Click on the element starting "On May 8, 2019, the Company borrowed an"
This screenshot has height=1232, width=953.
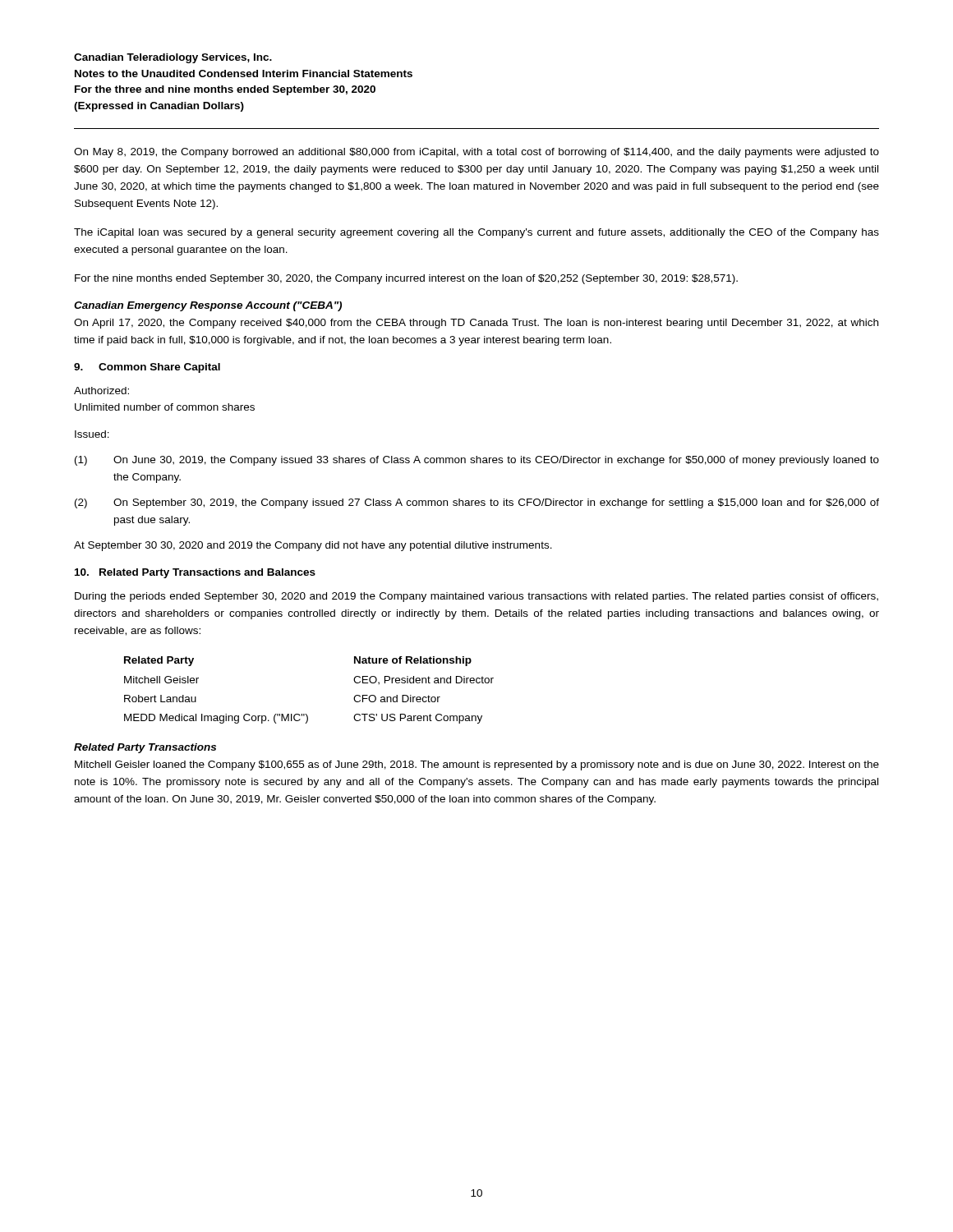[476, 178]
